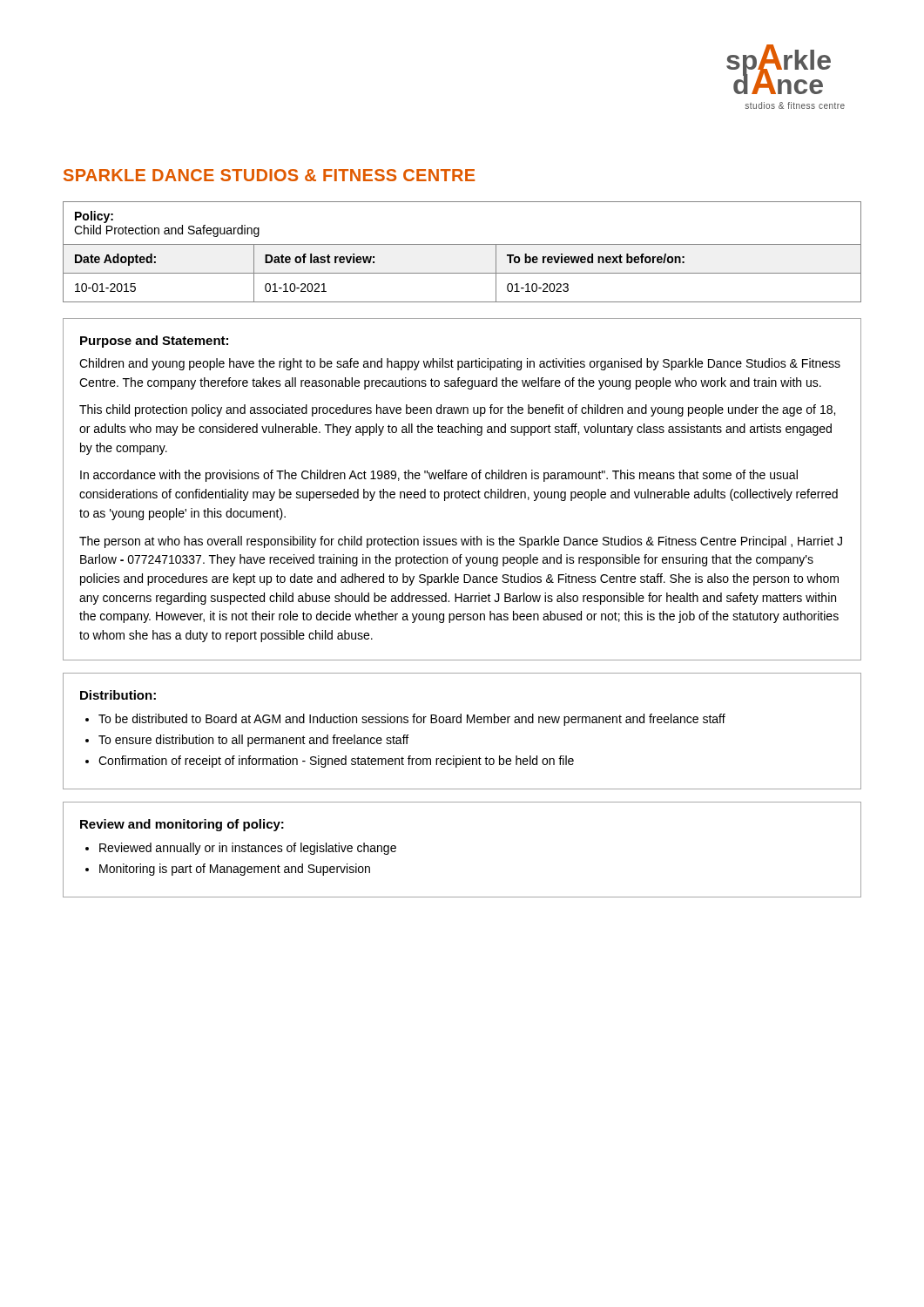The width and height of the screenshot is (924, 1307).
Task: Locate the table with the text "Date Adopted:"
Action: (462, 252)
